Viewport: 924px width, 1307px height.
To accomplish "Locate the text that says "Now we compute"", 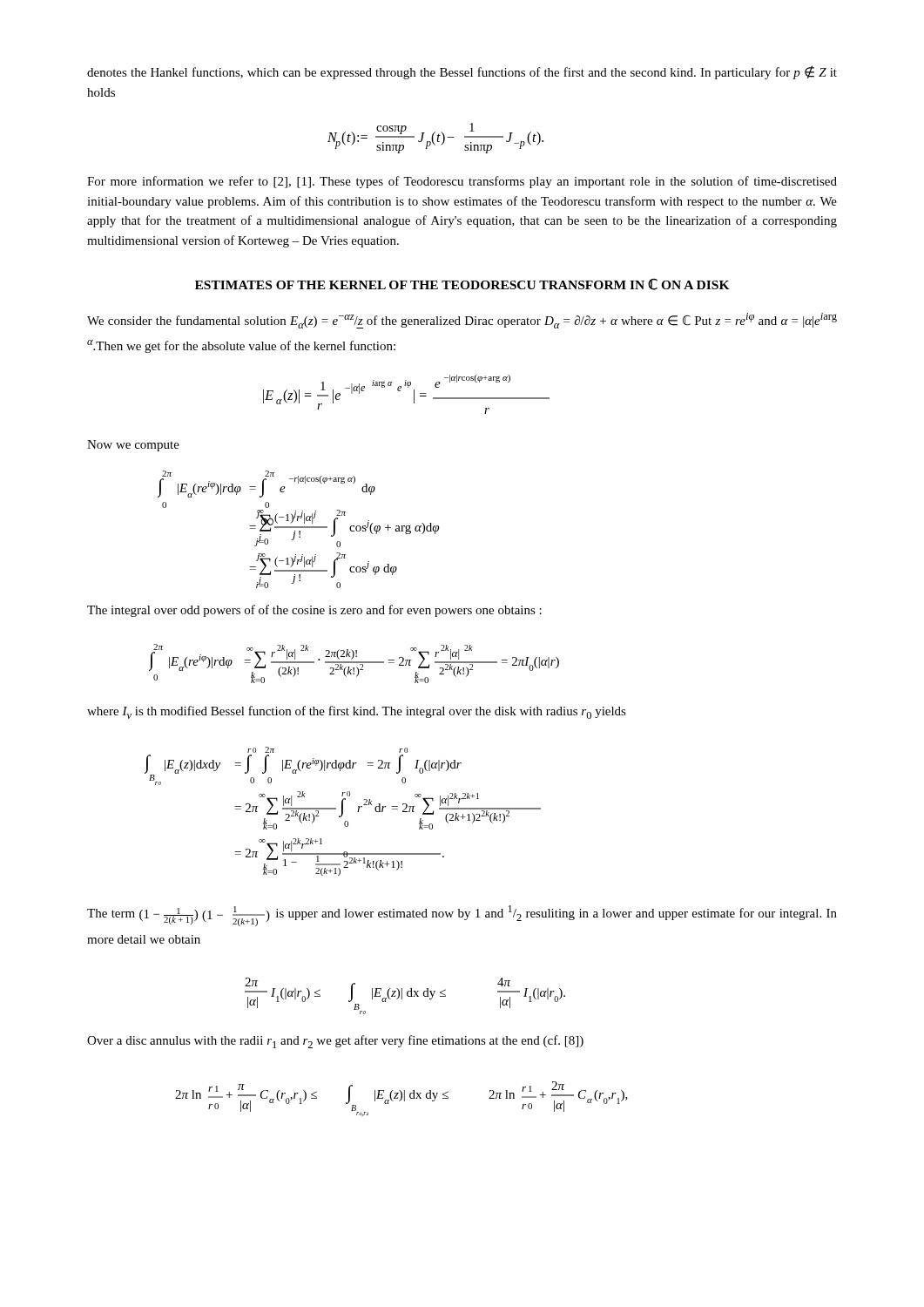I will click(x=133, y=444).
